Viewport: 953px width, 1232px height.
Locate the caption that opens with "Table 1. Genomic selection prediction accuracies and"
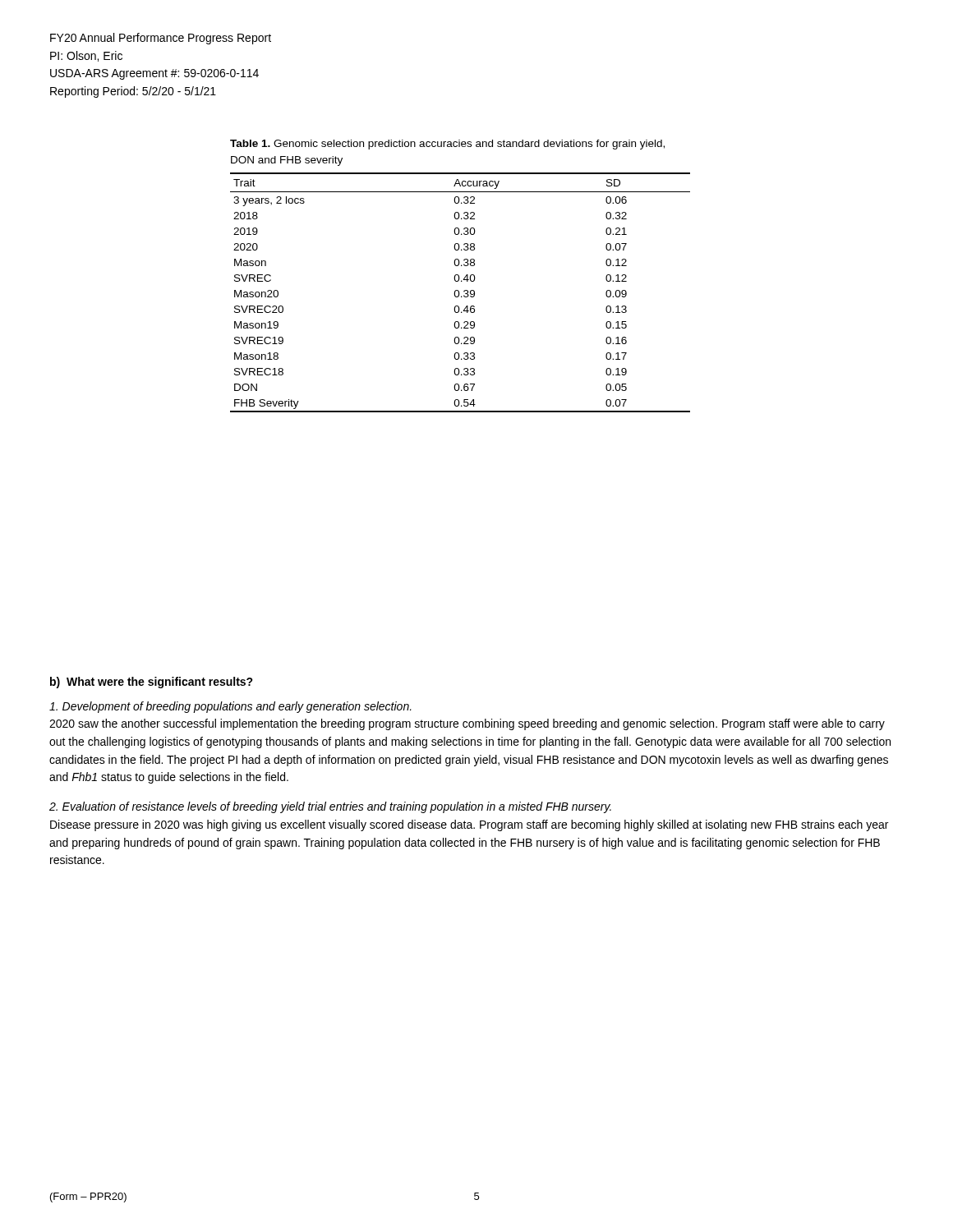point(448,151)
